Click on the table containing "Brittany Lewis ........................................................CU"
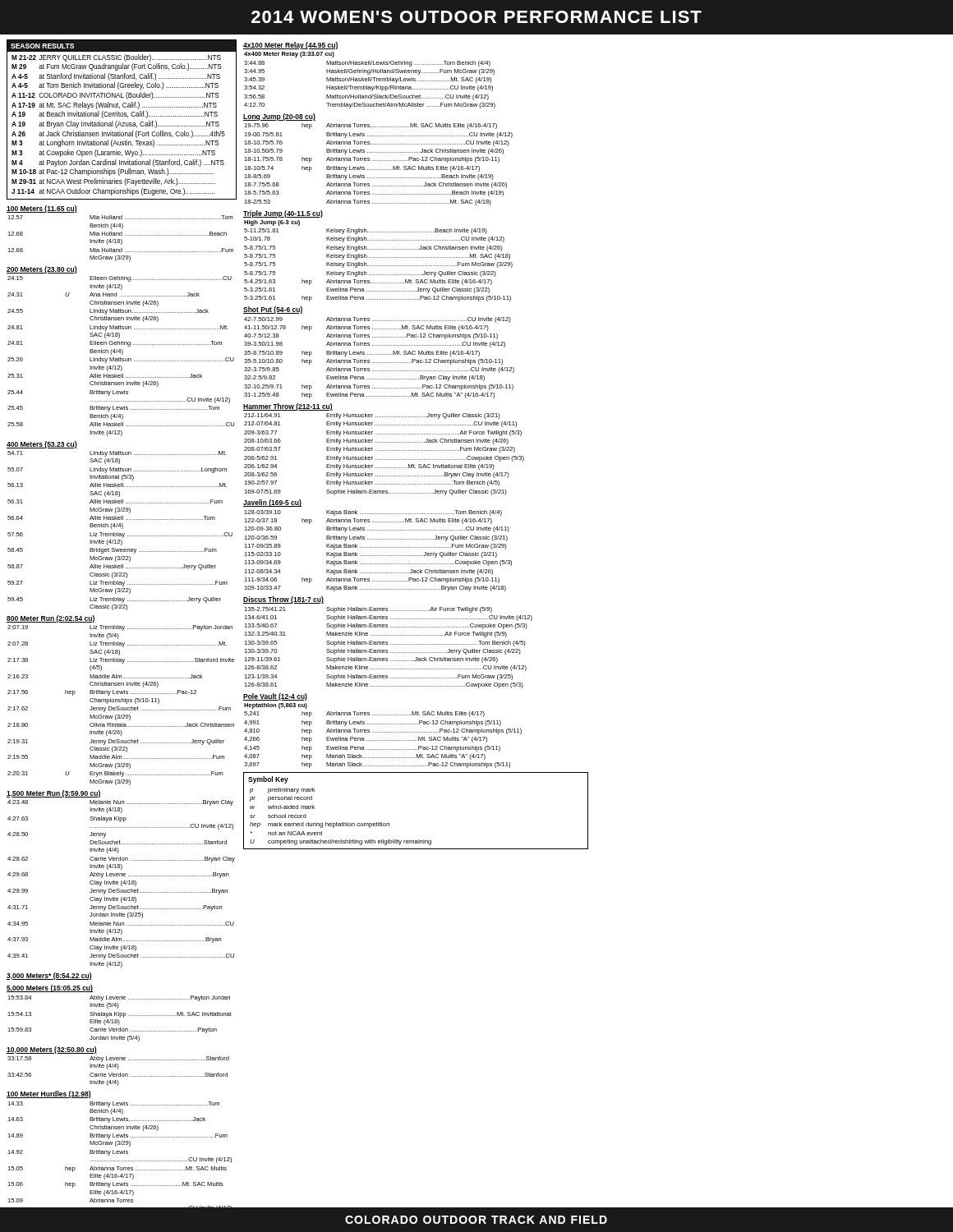The height and width of the screenshot is (1232, 953). pyautogui.click(x=122, y=351)
